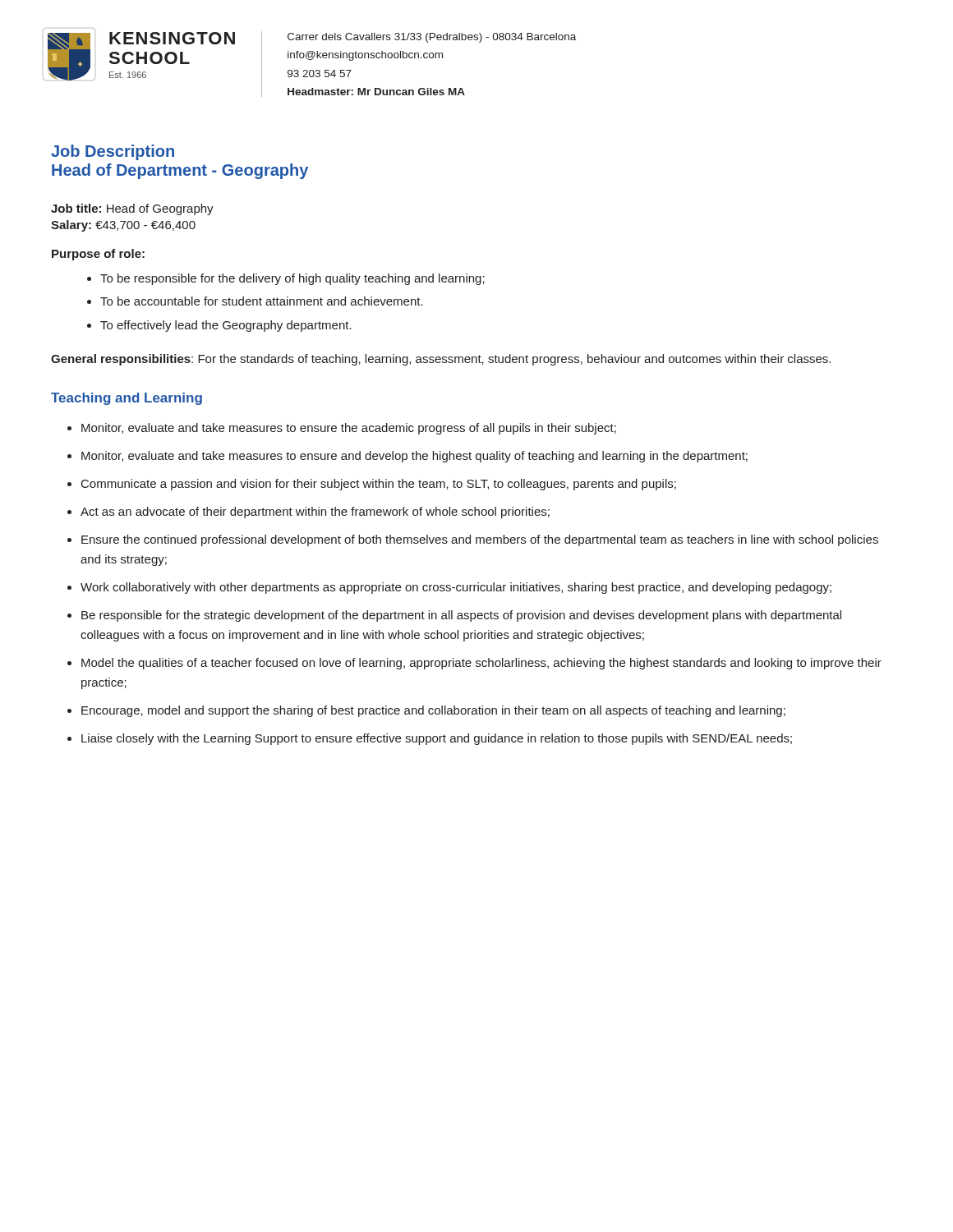The image size is (953, 1232).
Task: Locate the block of text that opens with "To be accountable"
Action: (x=262, y=301)
